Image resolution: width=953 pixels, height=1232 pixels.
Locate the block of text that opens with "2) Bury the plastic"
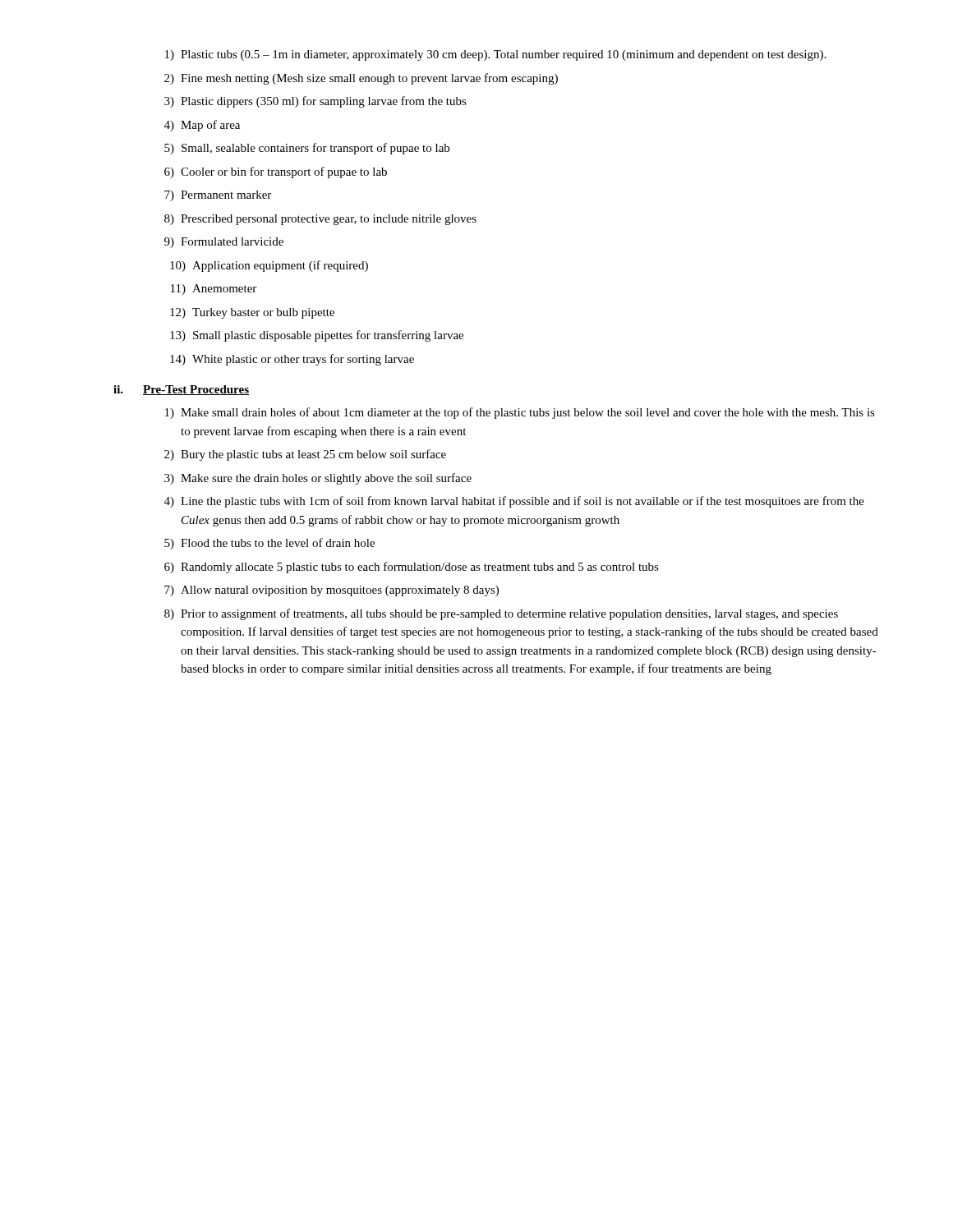(305, 455)
